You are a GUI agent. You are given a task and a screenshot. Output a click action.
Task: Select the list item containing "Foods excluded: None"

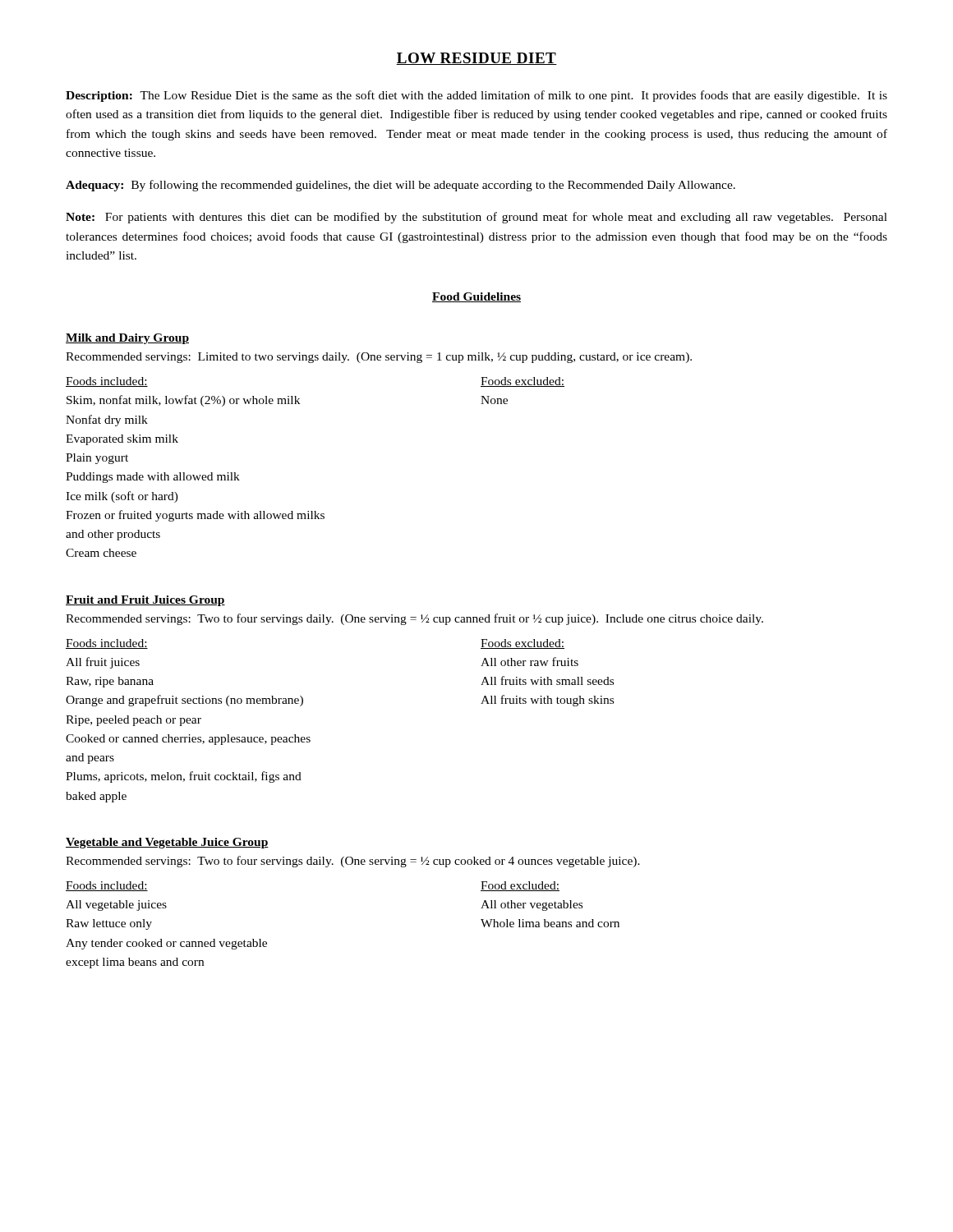523,382
